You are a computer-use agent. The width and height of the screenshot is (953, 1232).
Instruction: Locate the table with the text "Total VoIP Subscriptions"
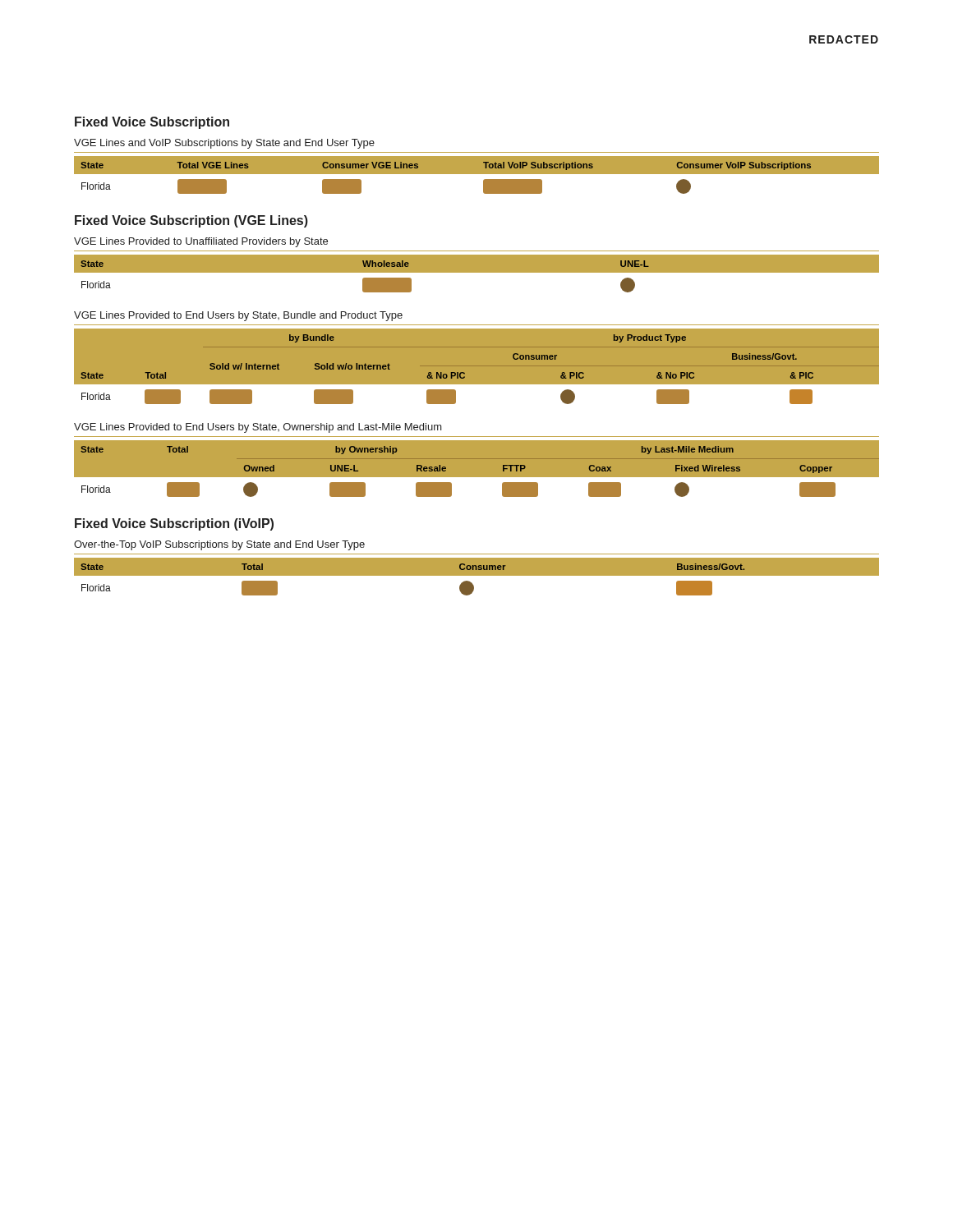476,177
